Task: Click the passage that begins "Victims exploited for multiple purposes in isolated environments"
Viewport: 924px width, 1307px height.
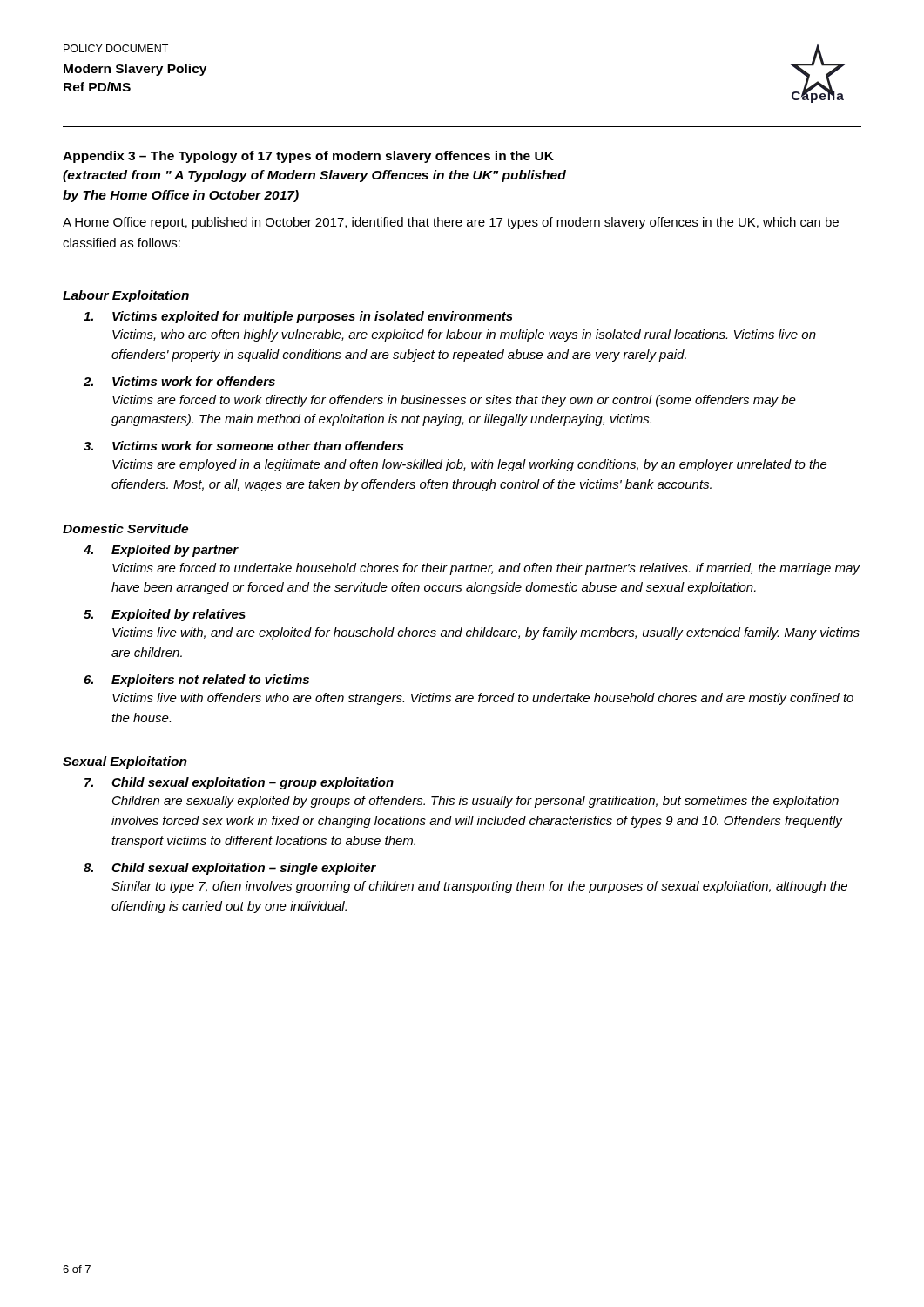Action: click(472, 336)
